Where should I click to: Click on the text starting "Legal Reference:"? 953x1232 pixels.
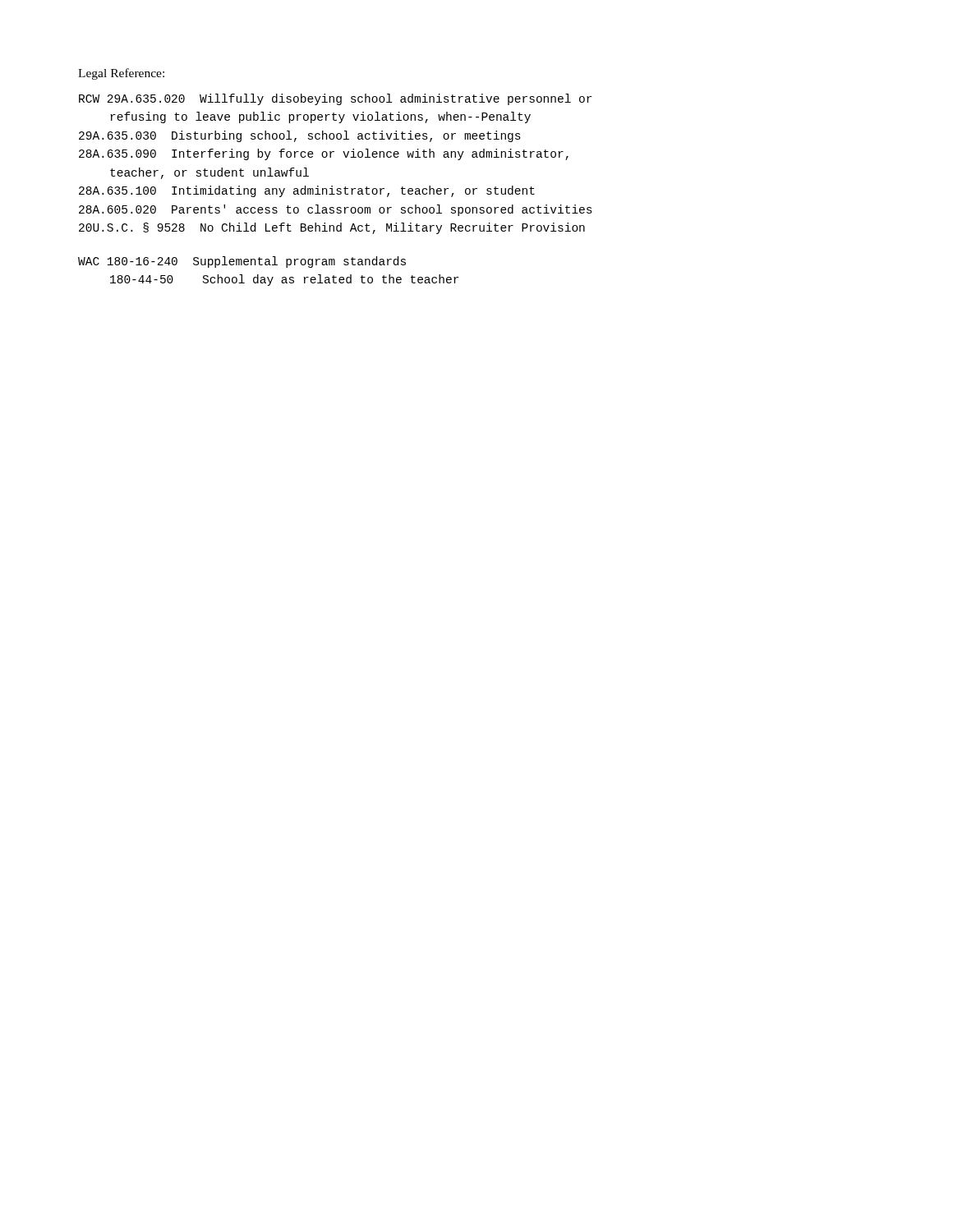click(122, 73)
